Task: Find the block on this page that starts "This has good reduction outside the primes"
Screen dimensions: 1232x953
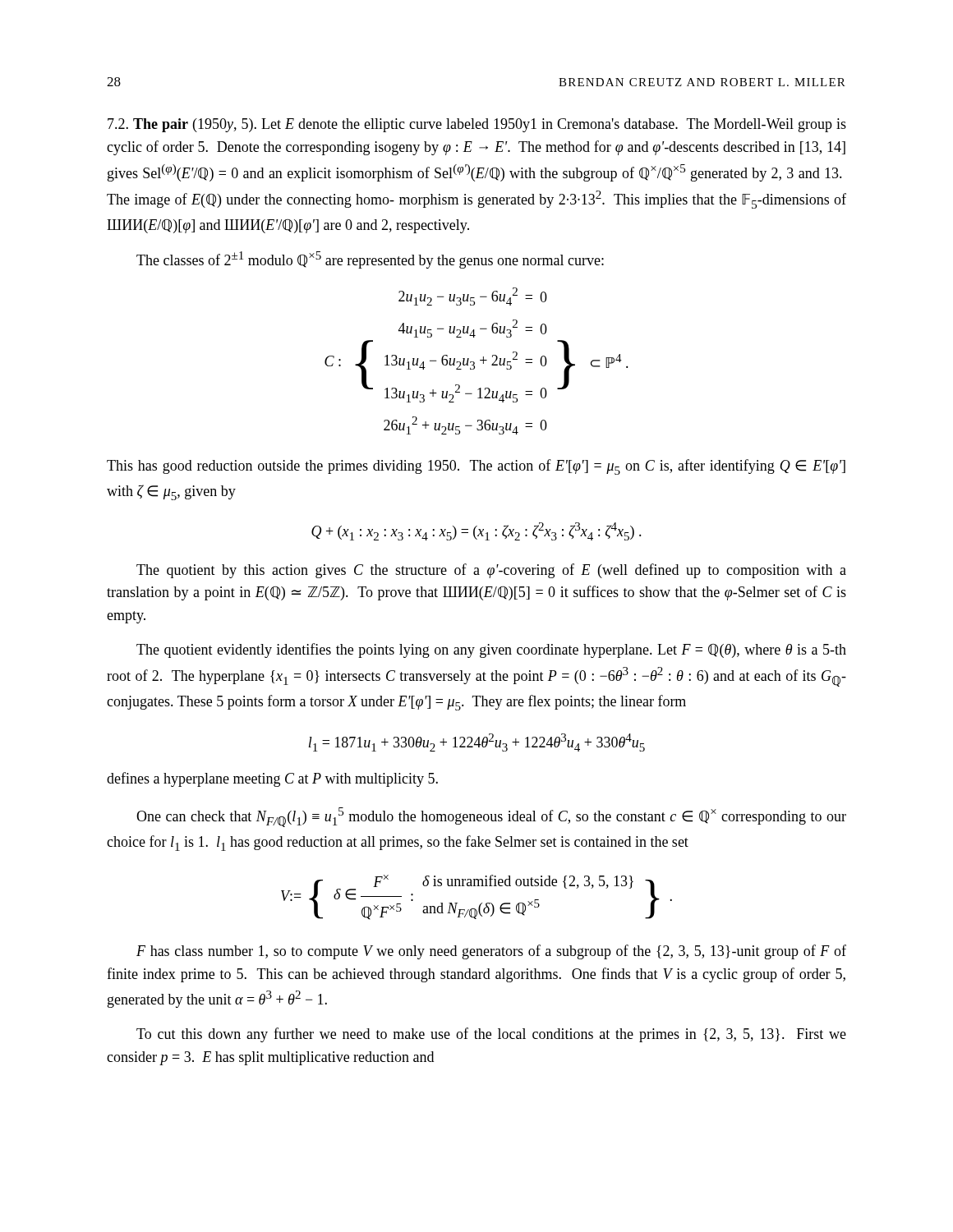Action: click(x=476, y=480)
